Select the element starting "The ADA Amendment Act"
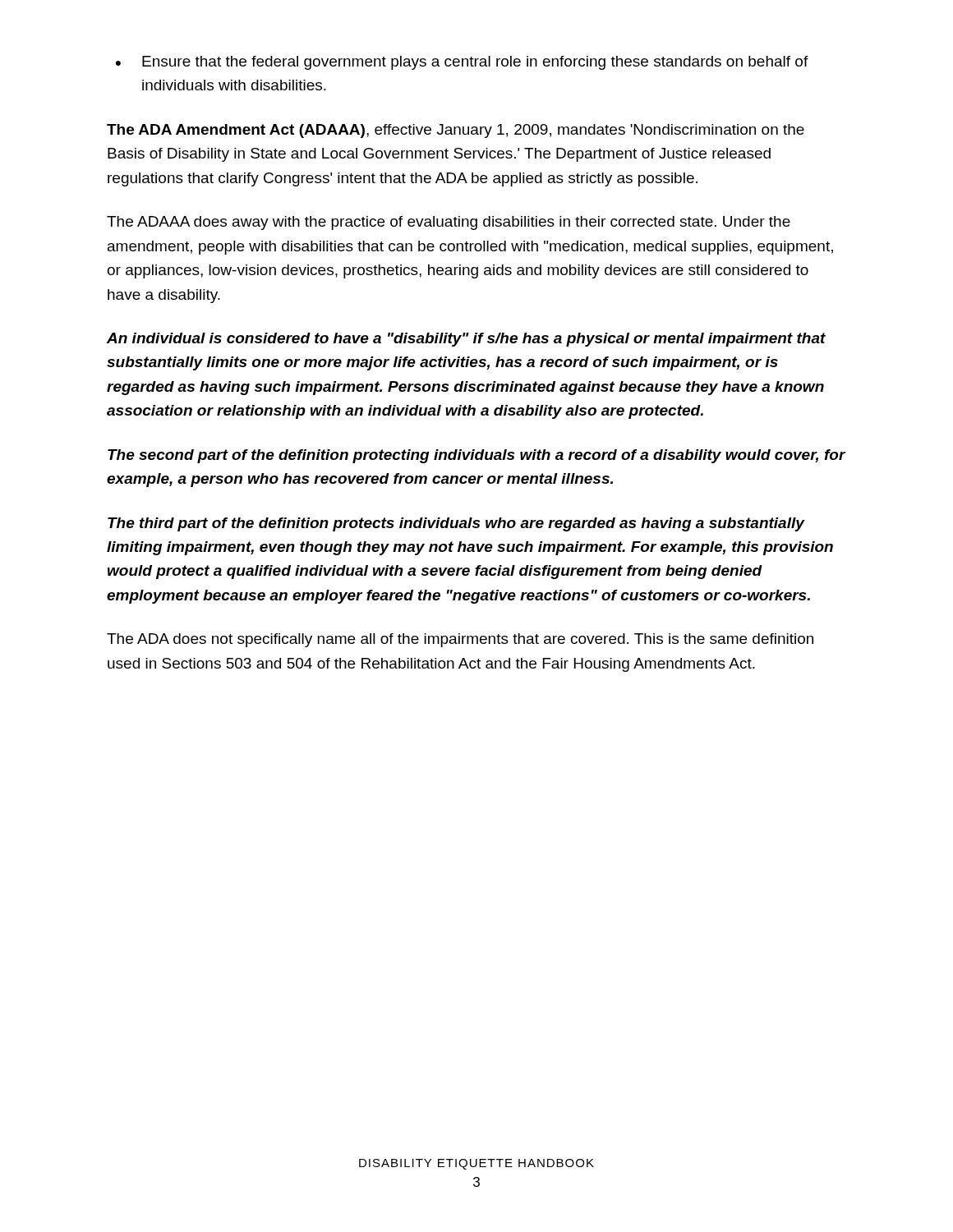 tap(456, 153)
